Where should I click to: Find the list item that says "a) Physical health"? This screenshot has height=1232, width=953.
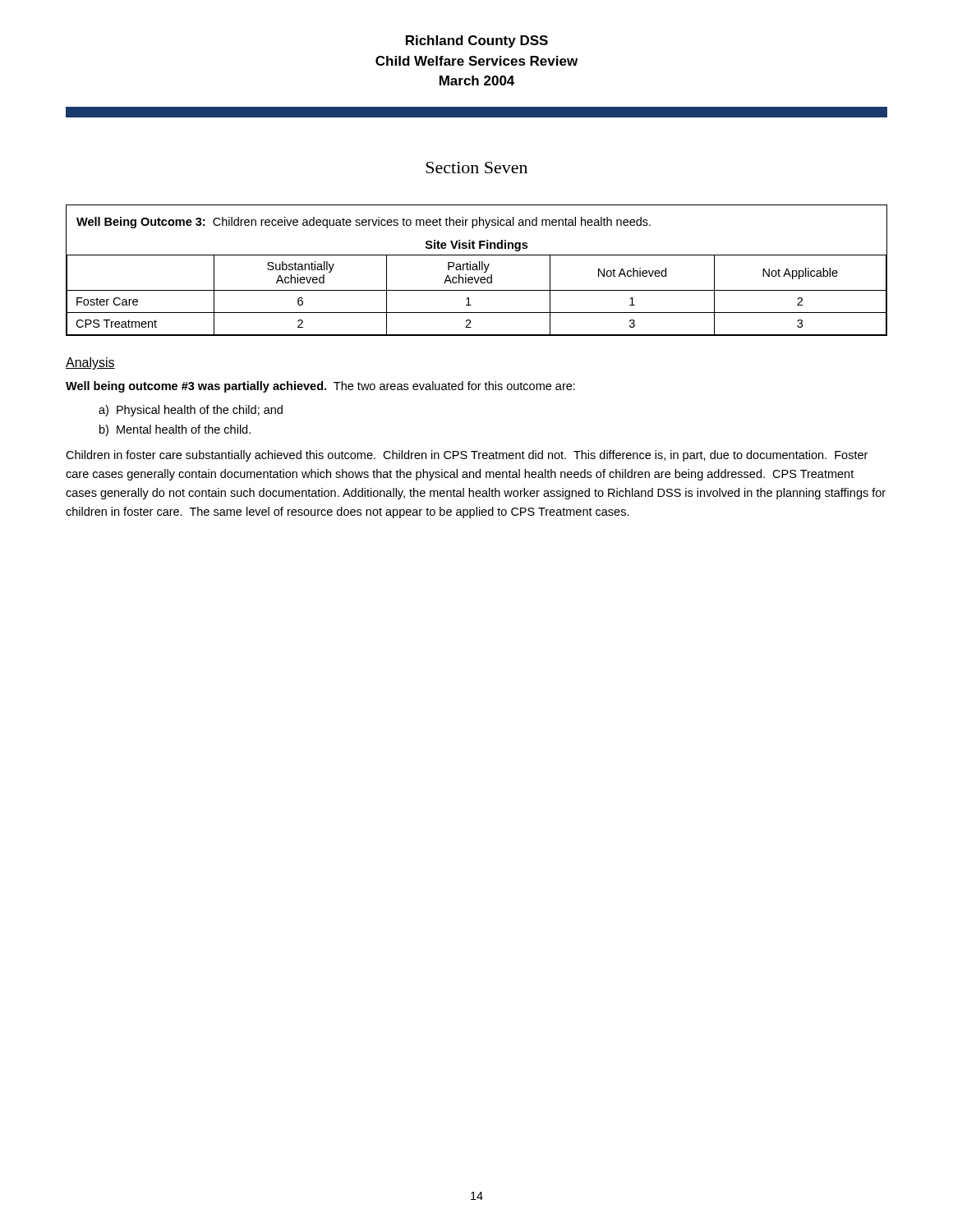(x=191, y=410)
